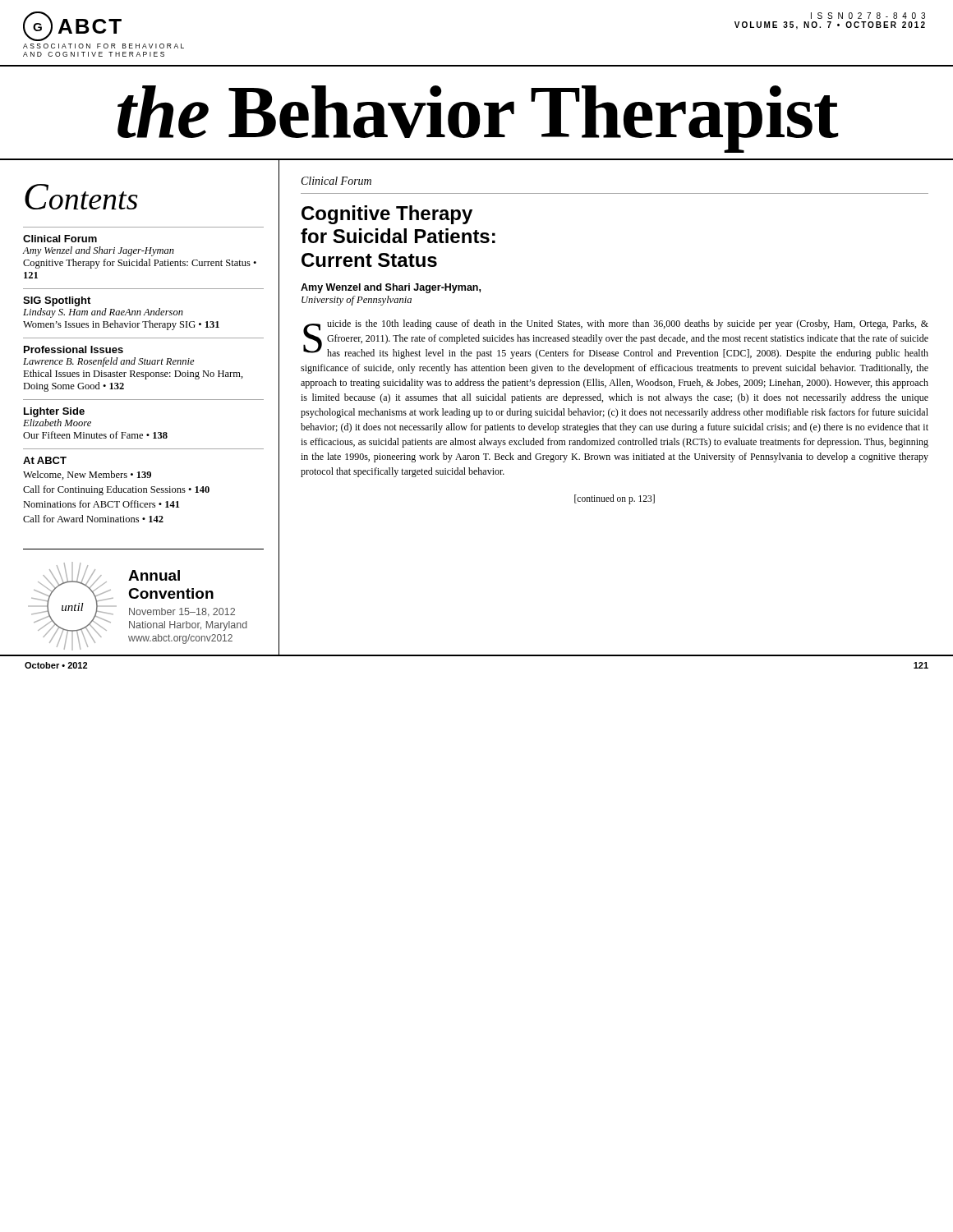Find the block on this page that starts "Suicide is the 10th leading"
This screenshot has height=1232, width=953.
pyautogui.click(x=614, y=397)
